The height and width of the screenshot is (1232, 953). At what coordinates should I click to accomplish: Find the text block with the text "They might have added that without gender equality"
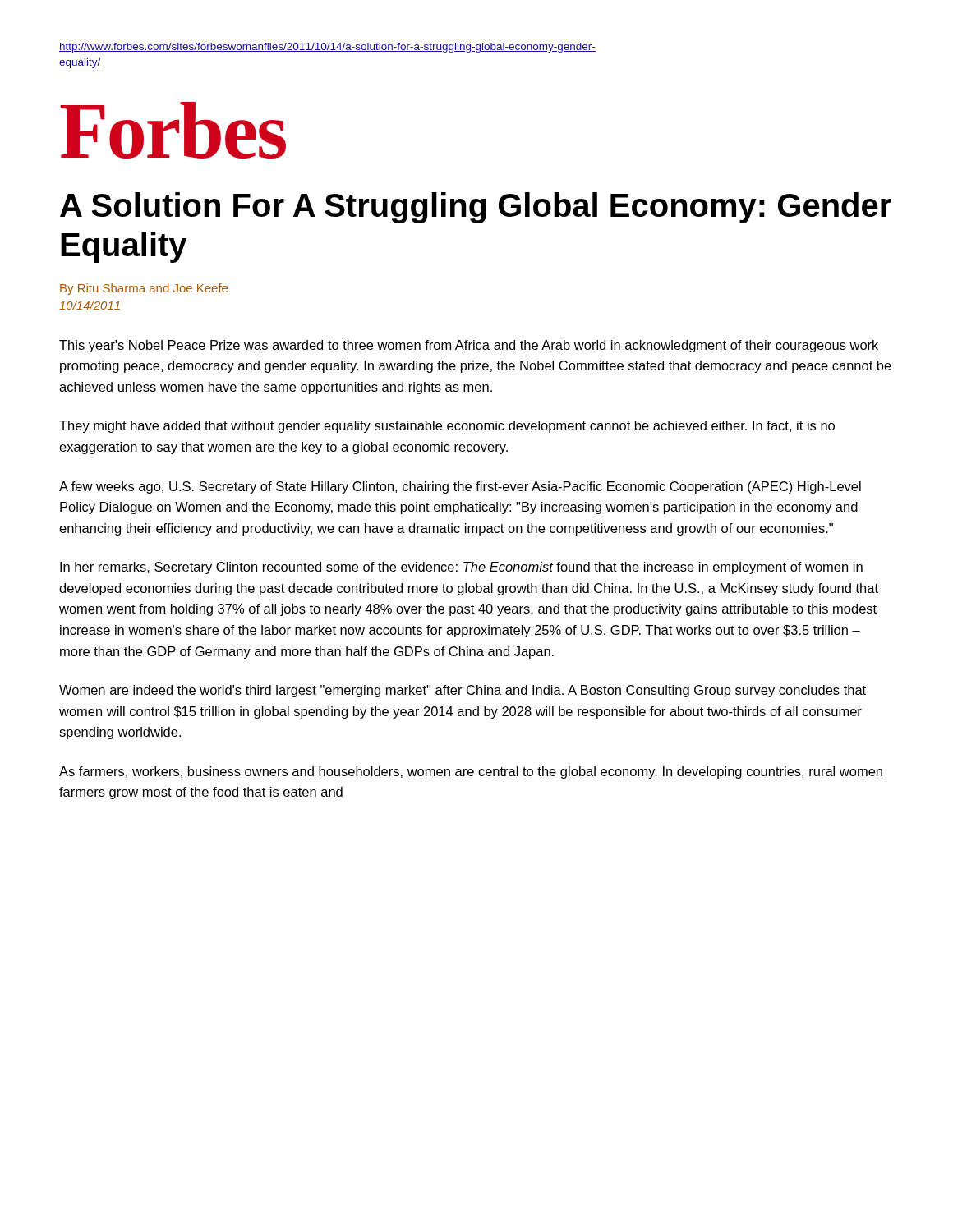pos(476,437)
